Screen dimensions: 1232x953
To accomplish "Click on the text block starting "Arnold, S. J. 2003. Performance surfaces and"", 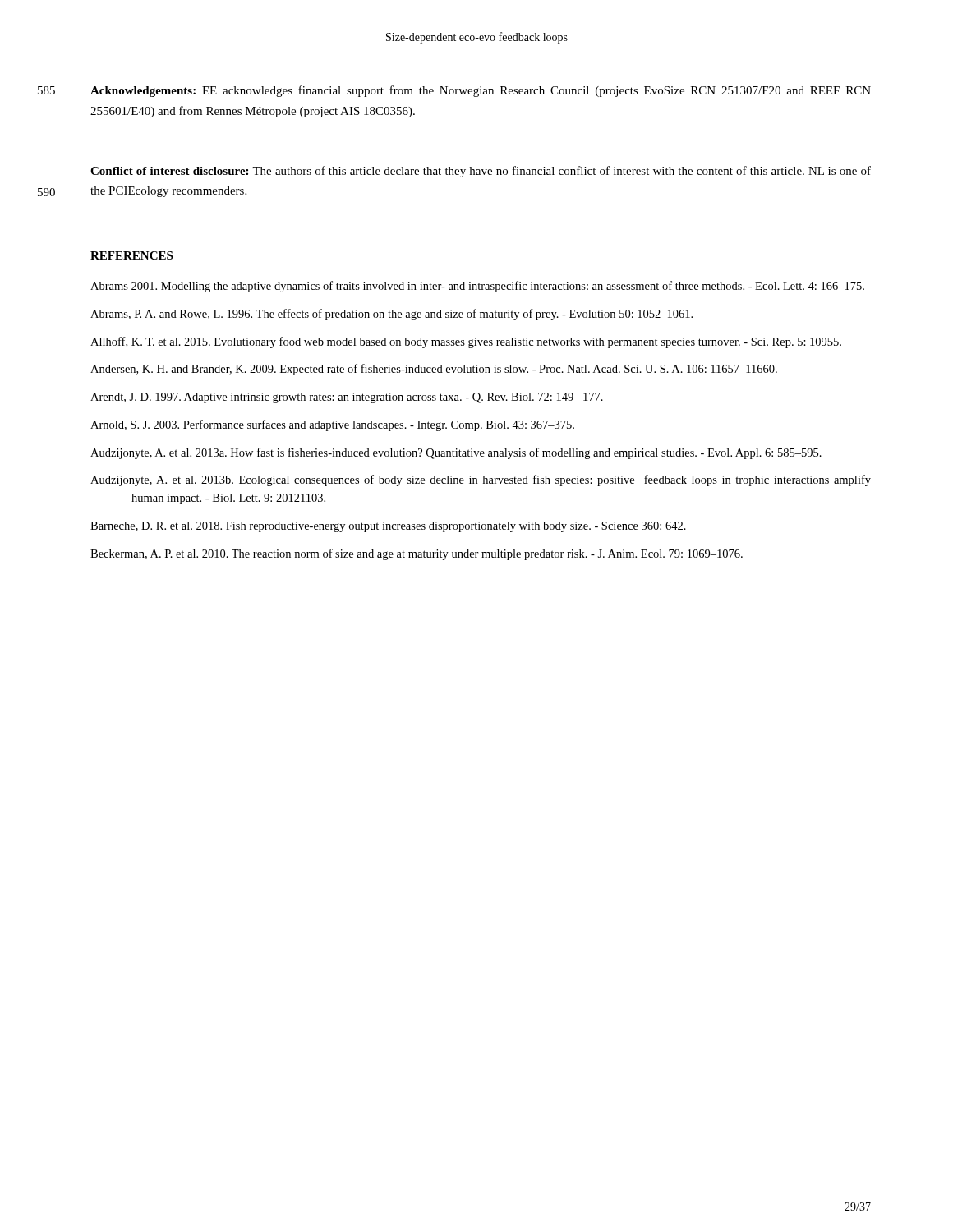I will click(x=333, y=424).
